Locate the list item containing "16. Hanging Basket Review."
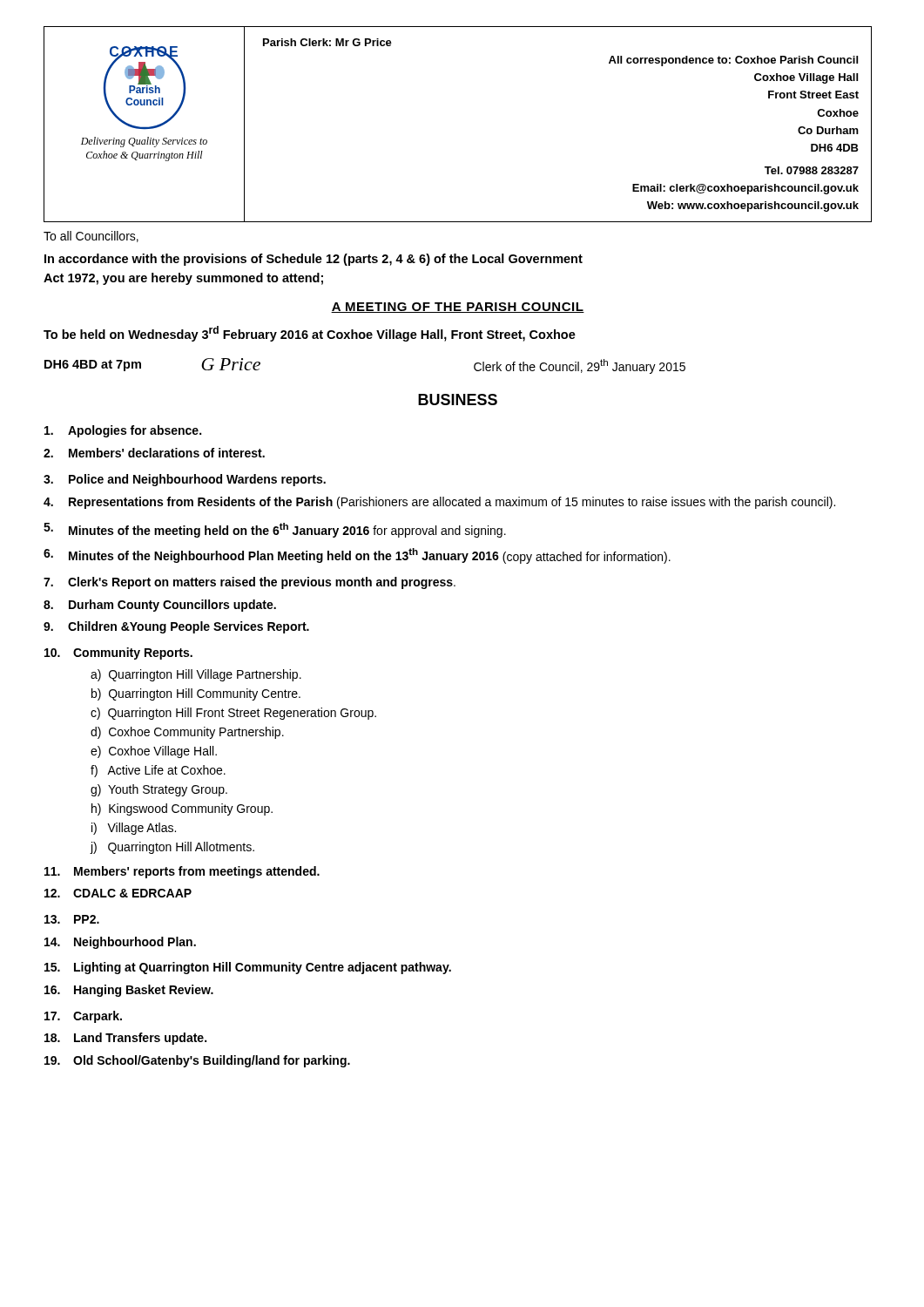This screenshot has height=1307, width=924. coord(129,991)
